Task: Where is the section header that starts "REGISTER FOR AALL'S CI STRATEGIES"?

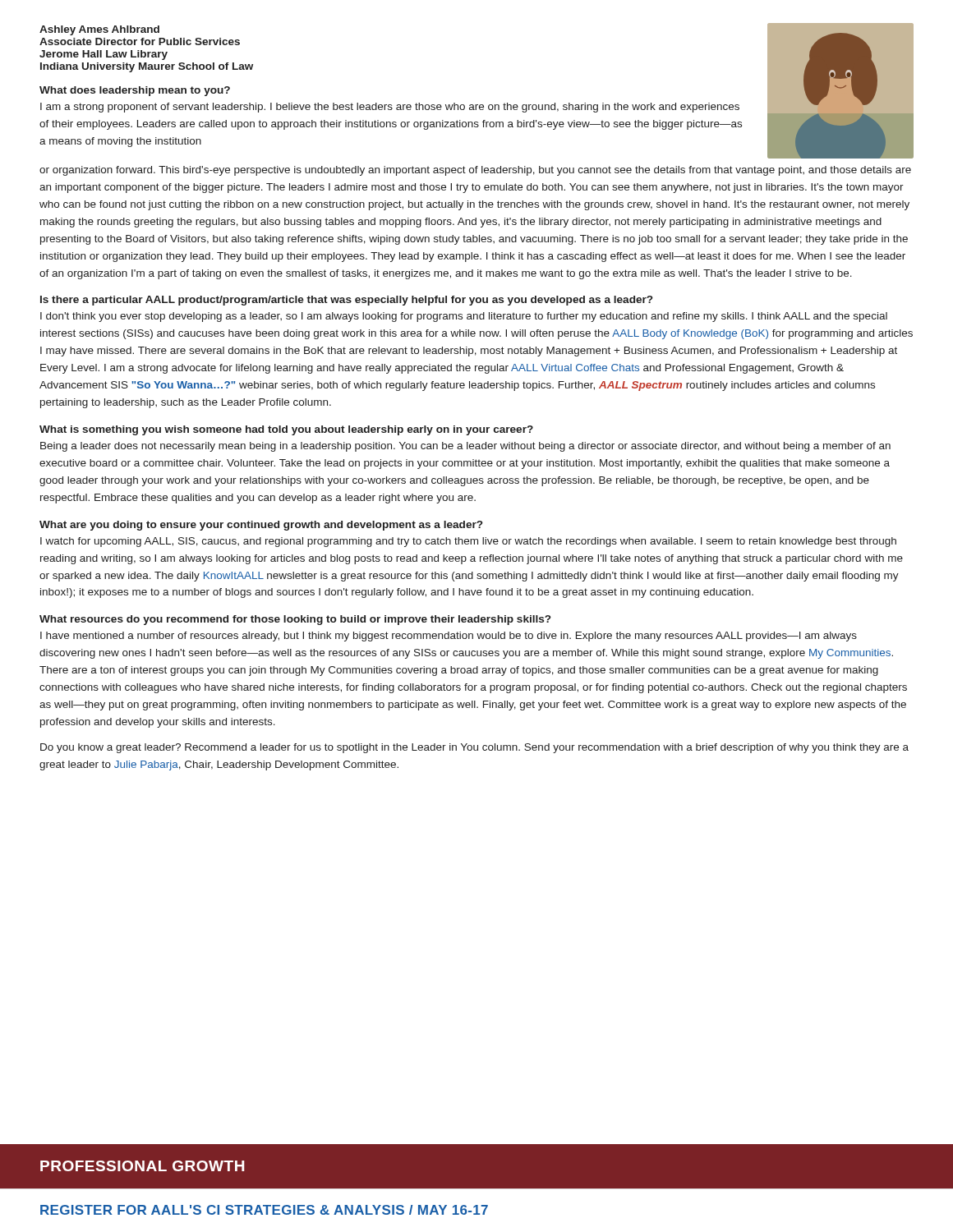Action: [x=264, y=1210]
